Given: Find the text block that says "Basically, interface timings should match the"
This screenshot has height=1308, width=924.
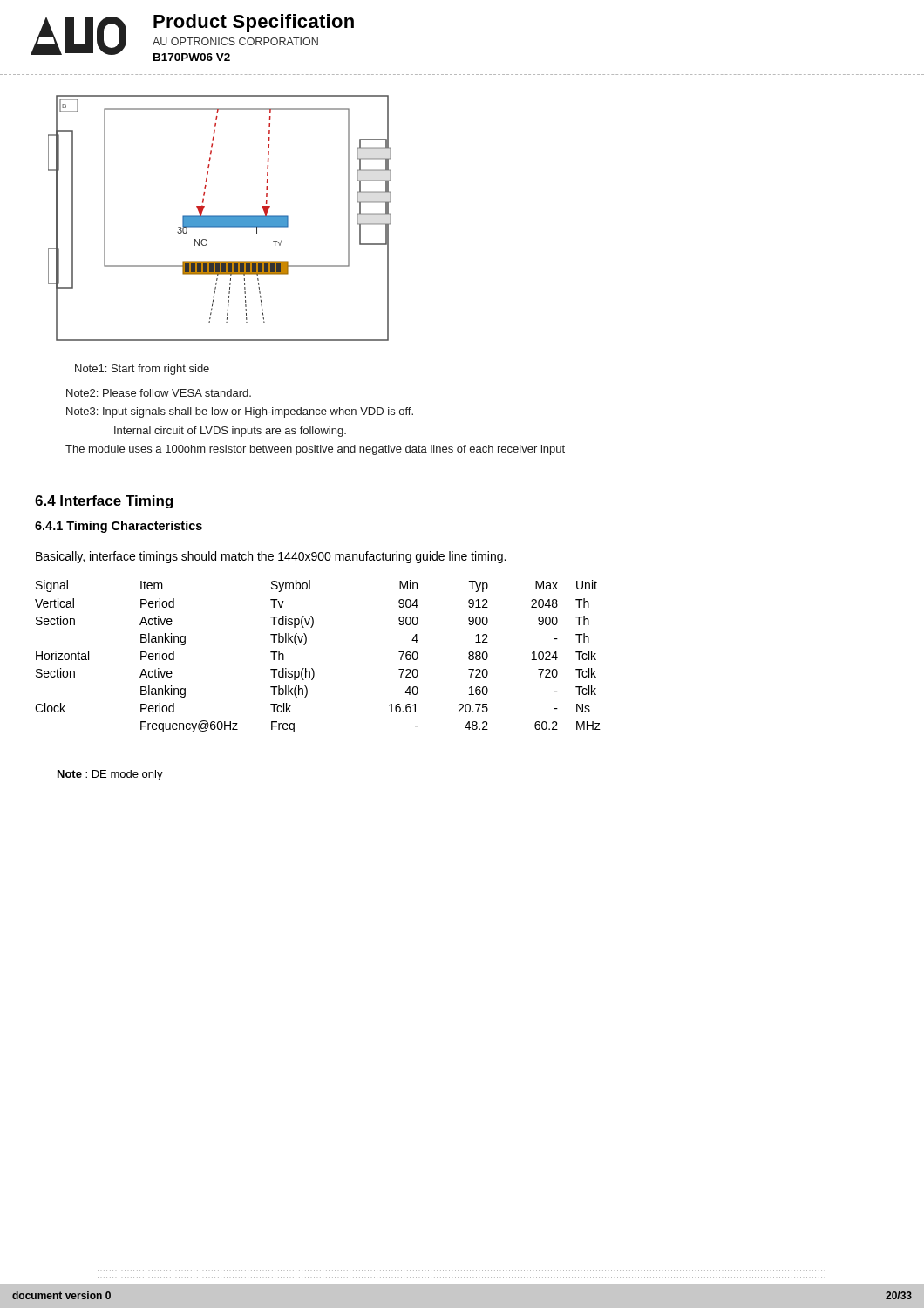Looking at the screenshot, I should tap(271, 556).
